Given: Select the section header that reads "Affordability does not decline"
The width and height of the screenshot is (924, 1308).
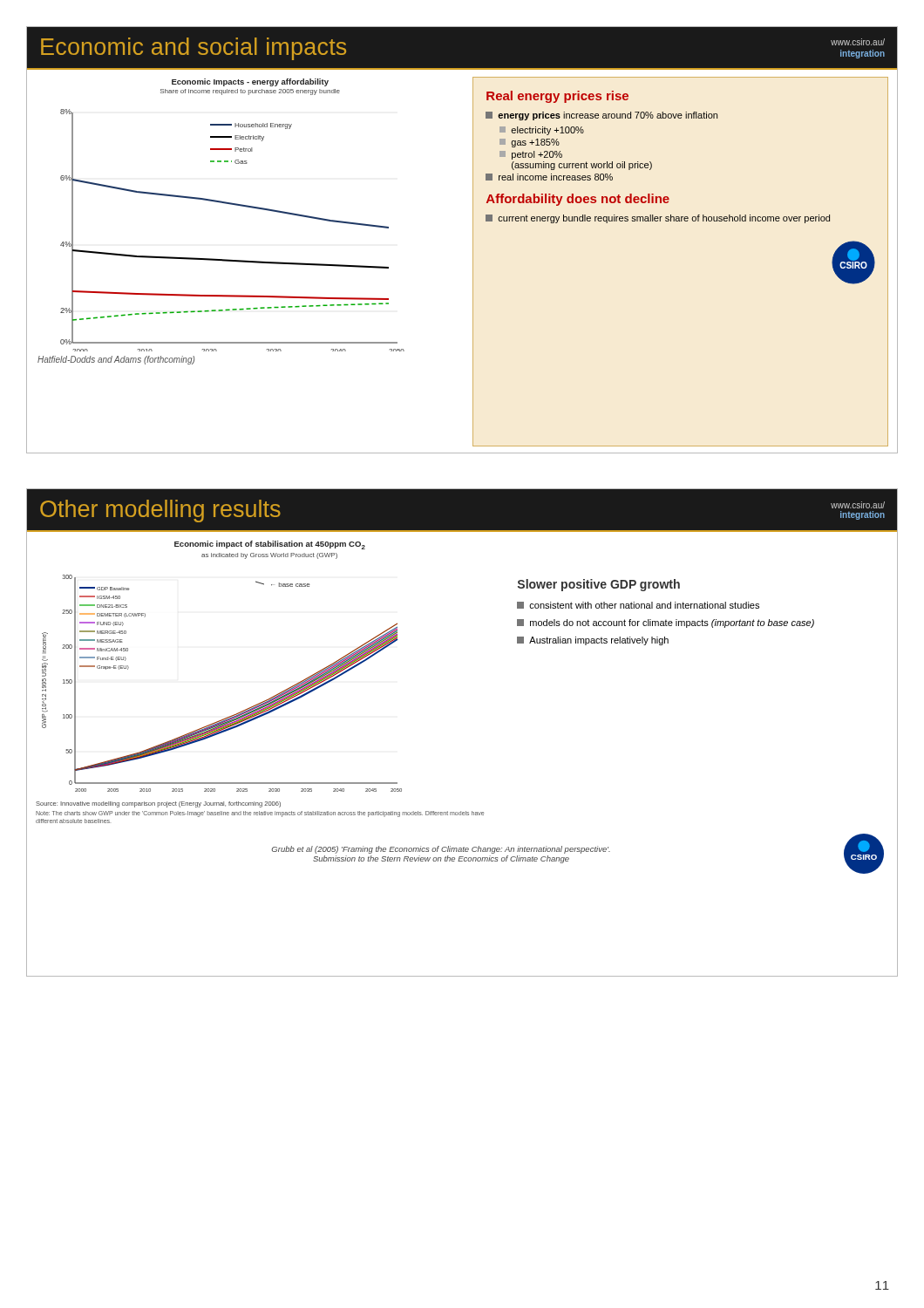Looking at the screenshot, I should coord(578,198).
